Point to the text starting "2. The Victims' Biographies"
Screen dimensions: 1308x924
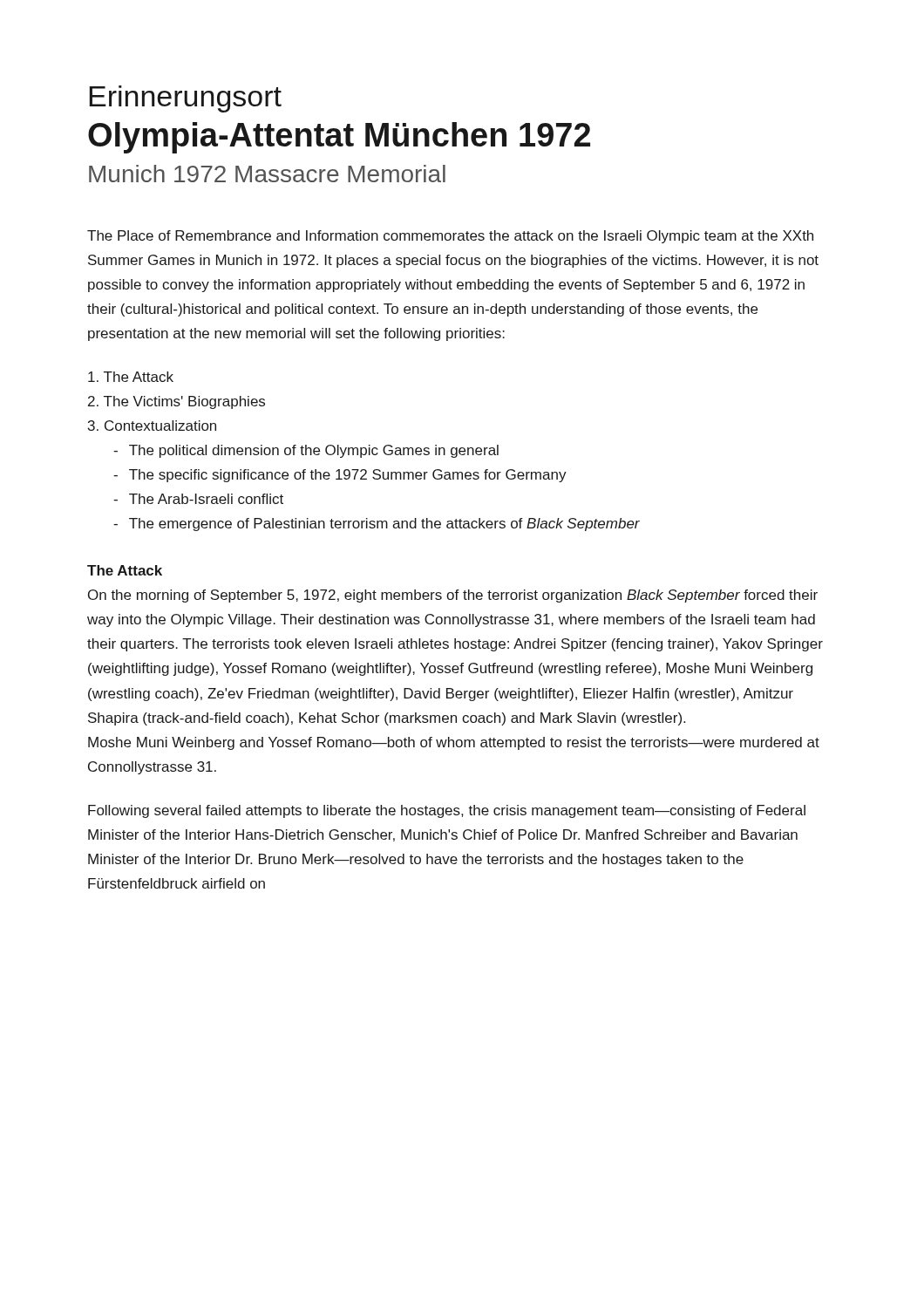[176, 402]
